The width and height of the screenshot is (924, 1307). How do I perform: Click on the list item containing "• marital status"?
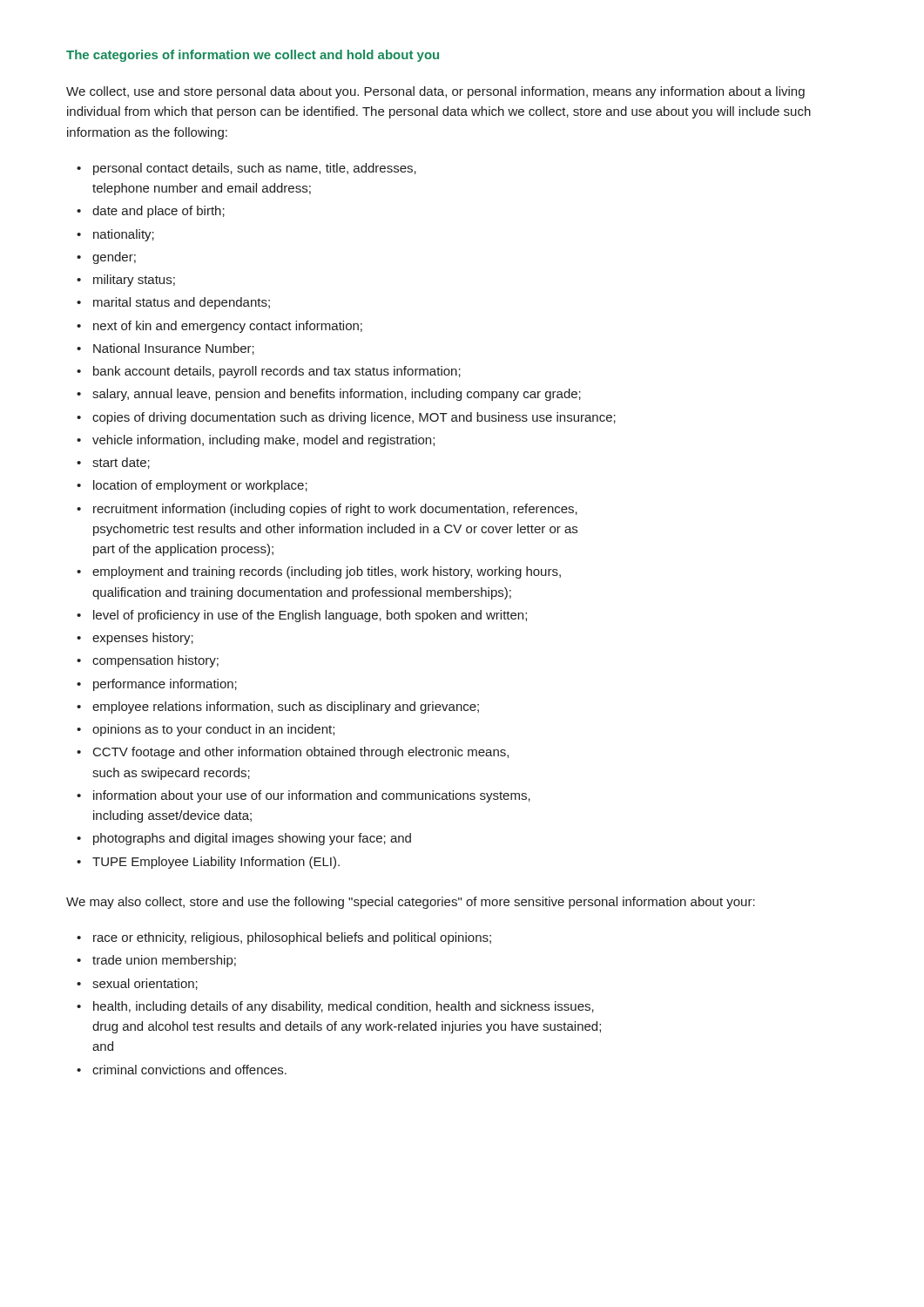click(x=173, y=303)
